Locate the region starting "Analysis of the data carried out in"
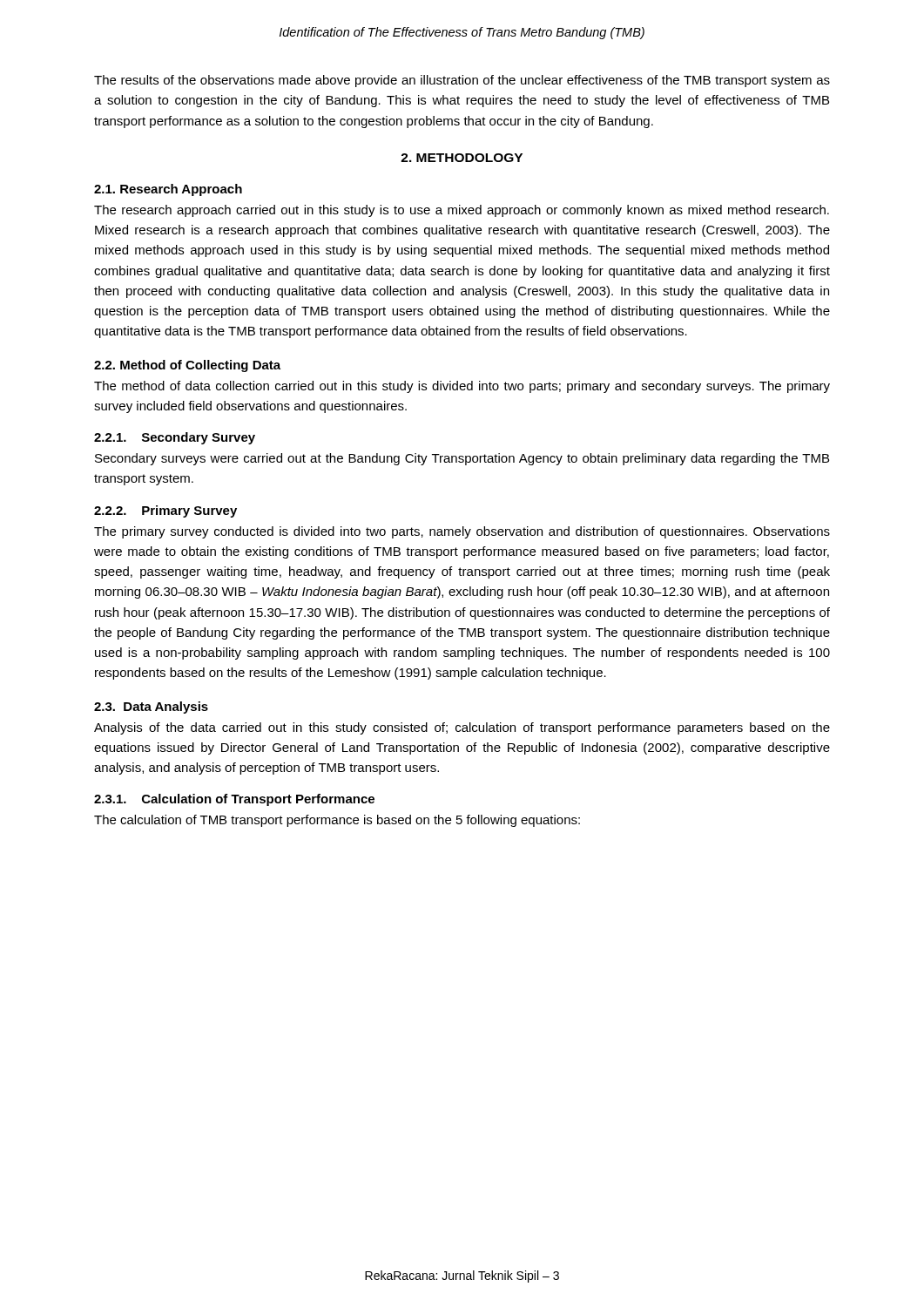The height and width of the screenshot is (1307, 924). click(462, 747)
